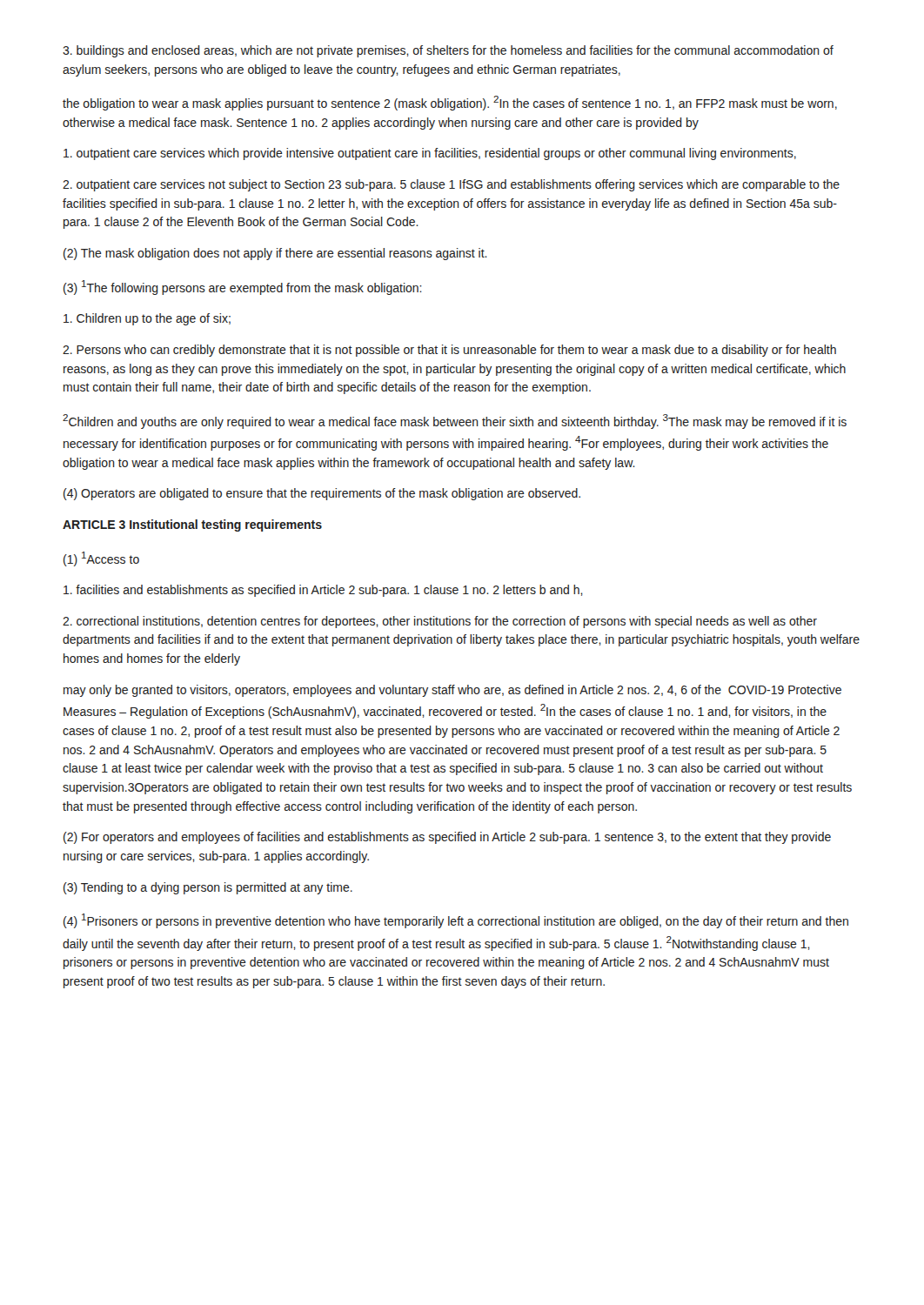Viewport: 924px width, 1305px height.
Task: Navigate to the block starting "buildings and enclosed areas,"
Action: tap(448, 60)
